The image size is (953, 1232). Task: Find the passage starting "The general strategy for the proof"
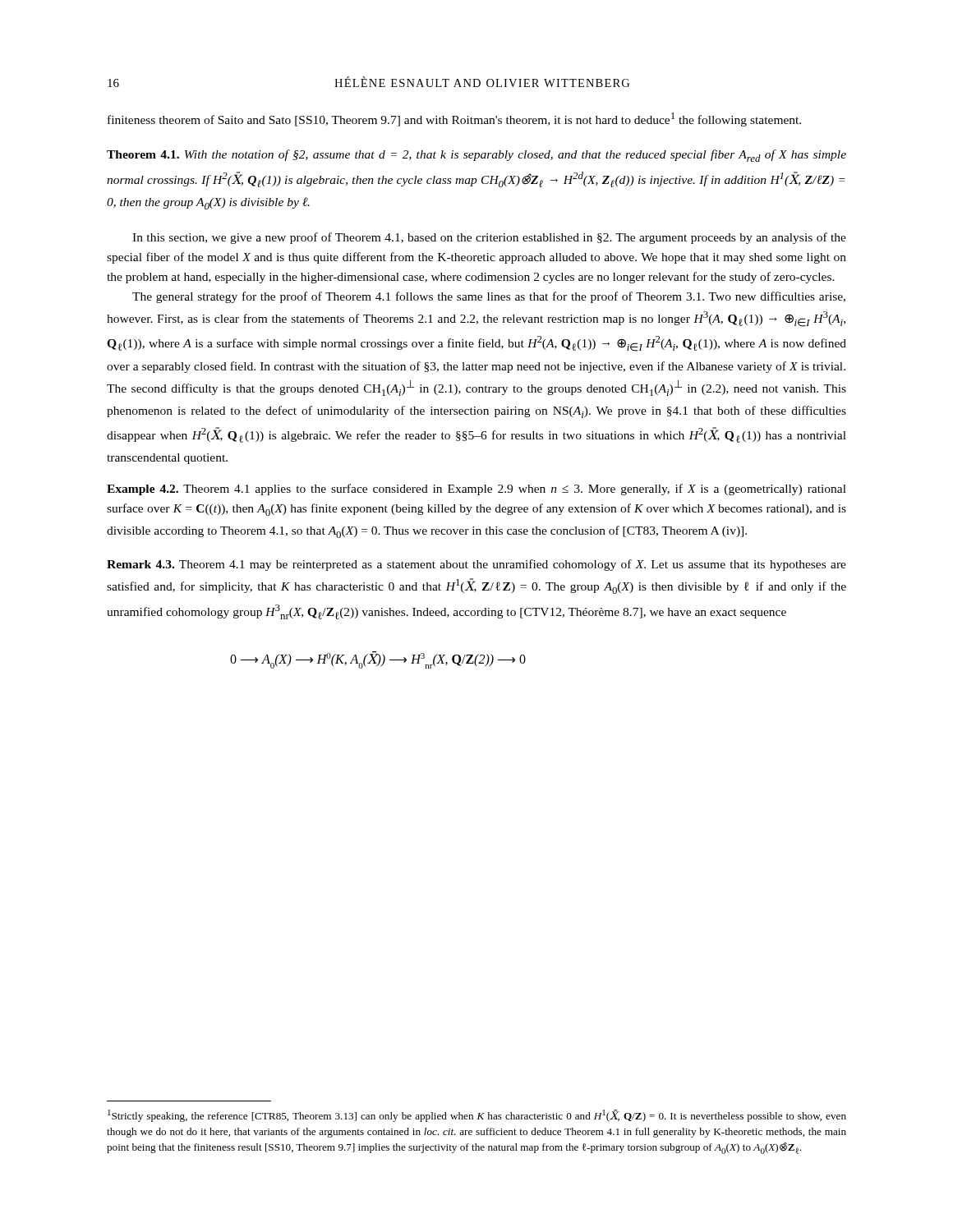coord(476,377)
